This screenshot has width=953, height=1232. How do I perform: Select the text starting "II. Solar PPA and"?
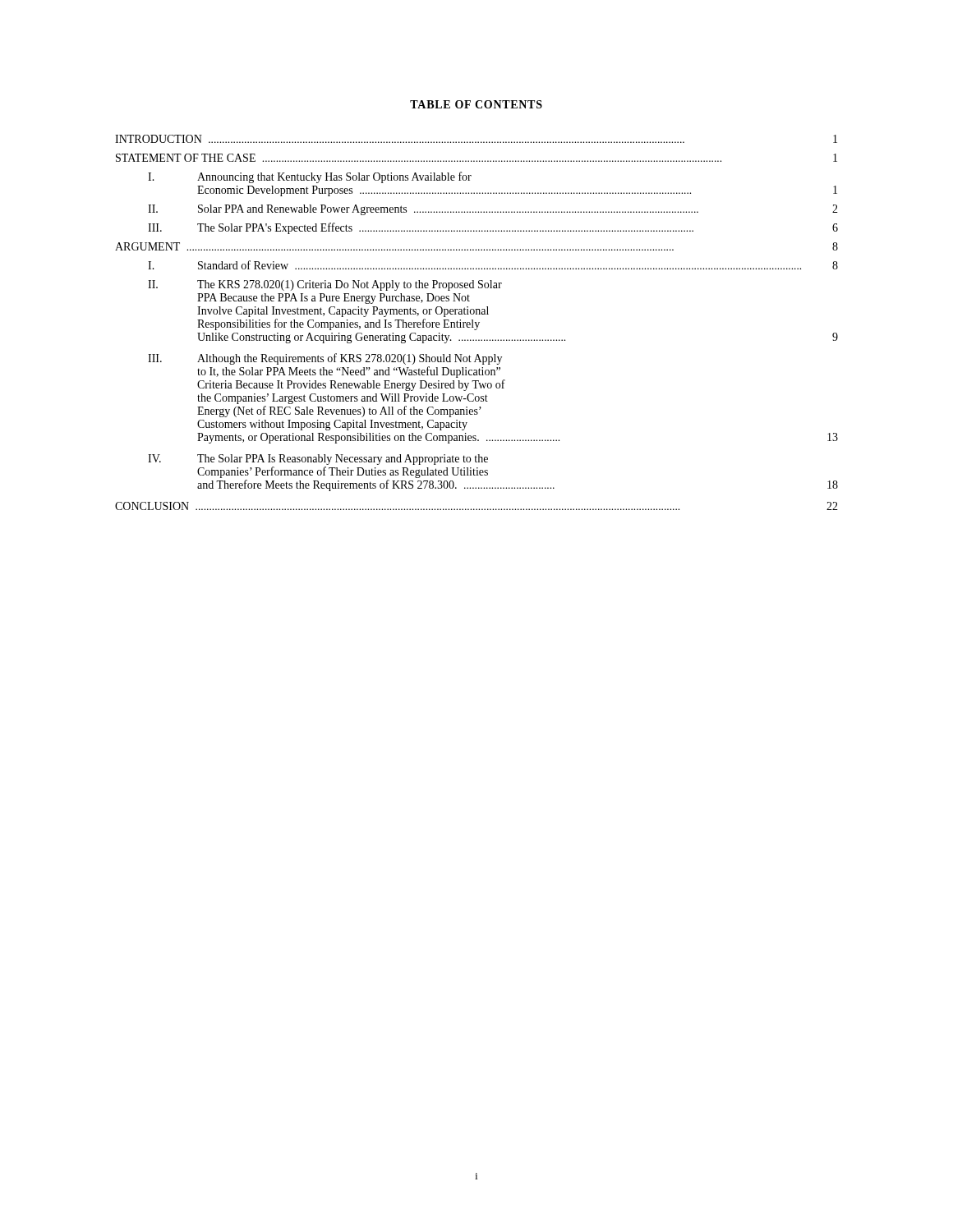click(x=476, y=209)
